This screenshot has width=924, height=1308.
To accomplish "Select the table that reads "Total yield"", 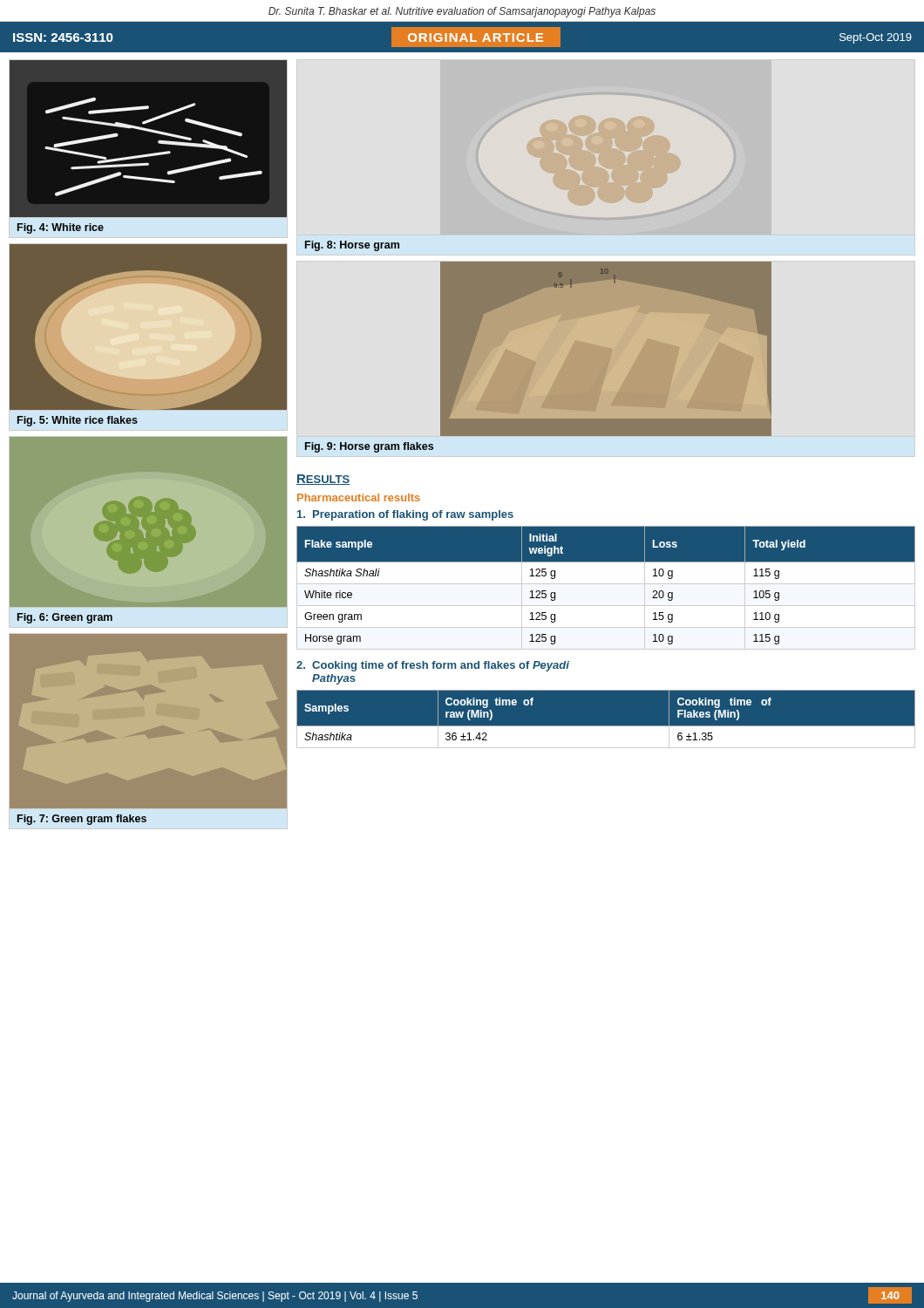I will pos(606,588).
